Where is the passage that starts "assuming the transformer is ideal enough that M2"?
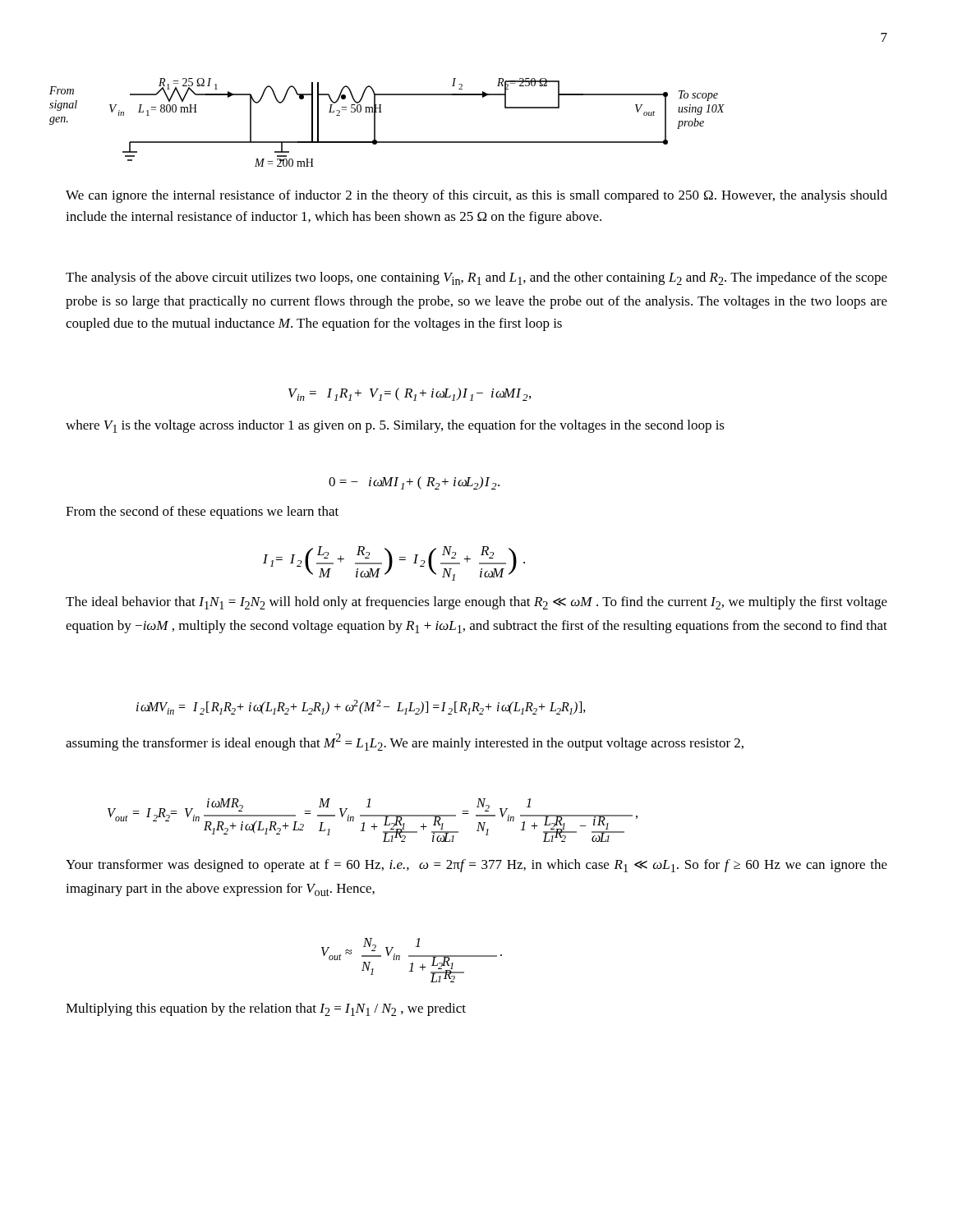Screen dimensions: 1232x953 tap(476, 743)
